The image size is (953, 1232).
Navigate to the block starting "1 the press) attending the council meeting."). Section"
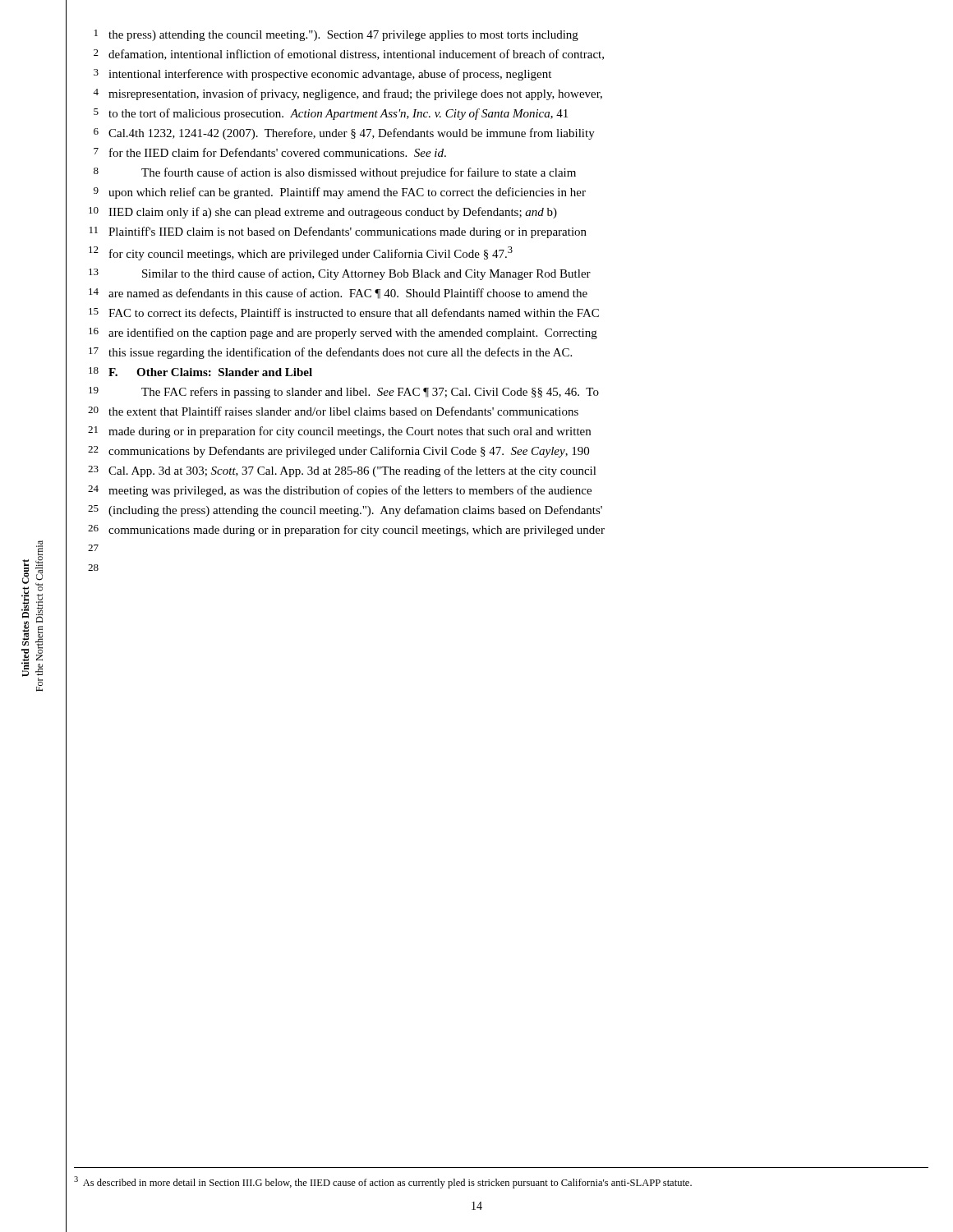coord(501,94)
